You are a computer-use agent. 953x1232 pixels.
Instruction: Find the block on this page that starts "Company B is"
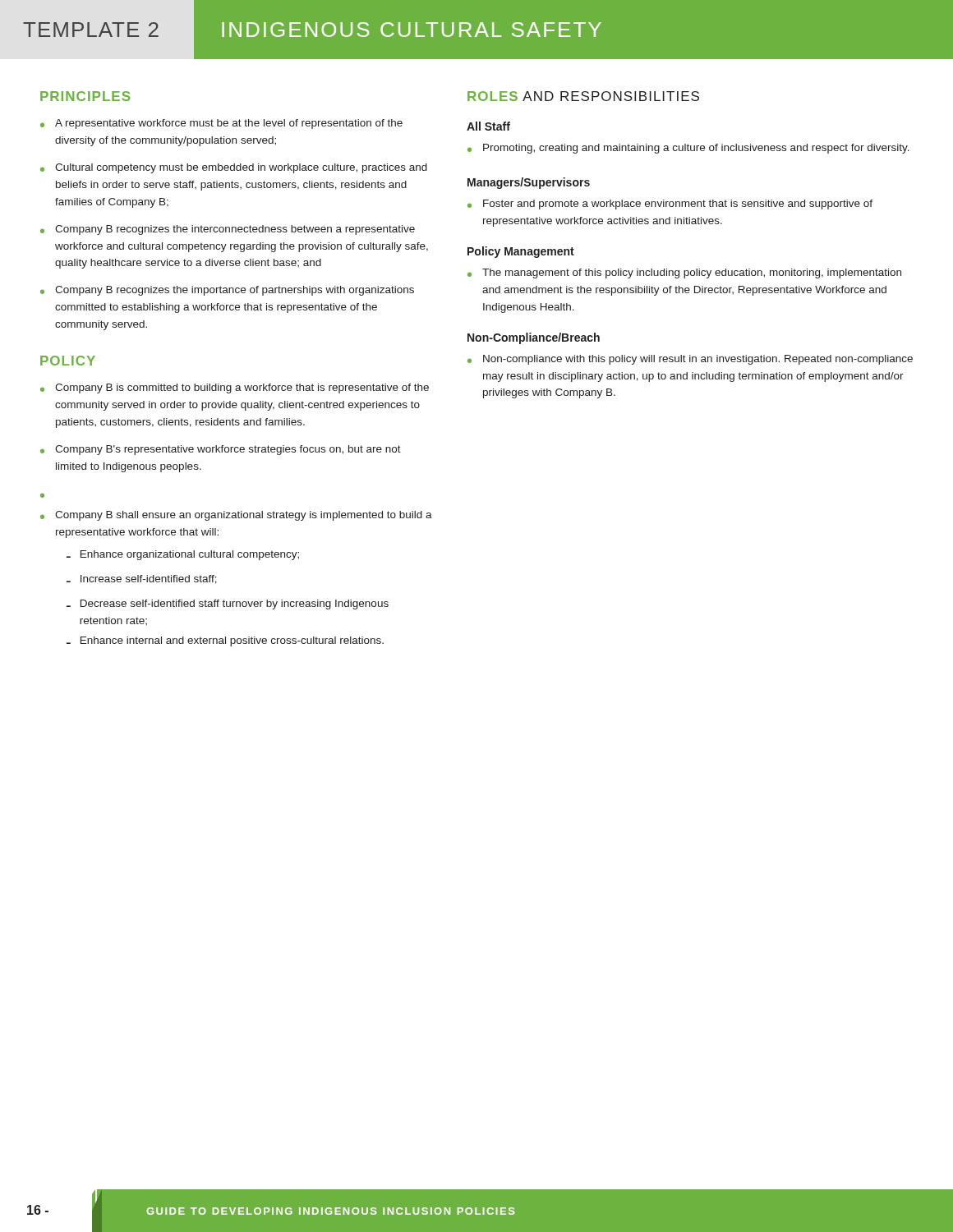[242, 405]
